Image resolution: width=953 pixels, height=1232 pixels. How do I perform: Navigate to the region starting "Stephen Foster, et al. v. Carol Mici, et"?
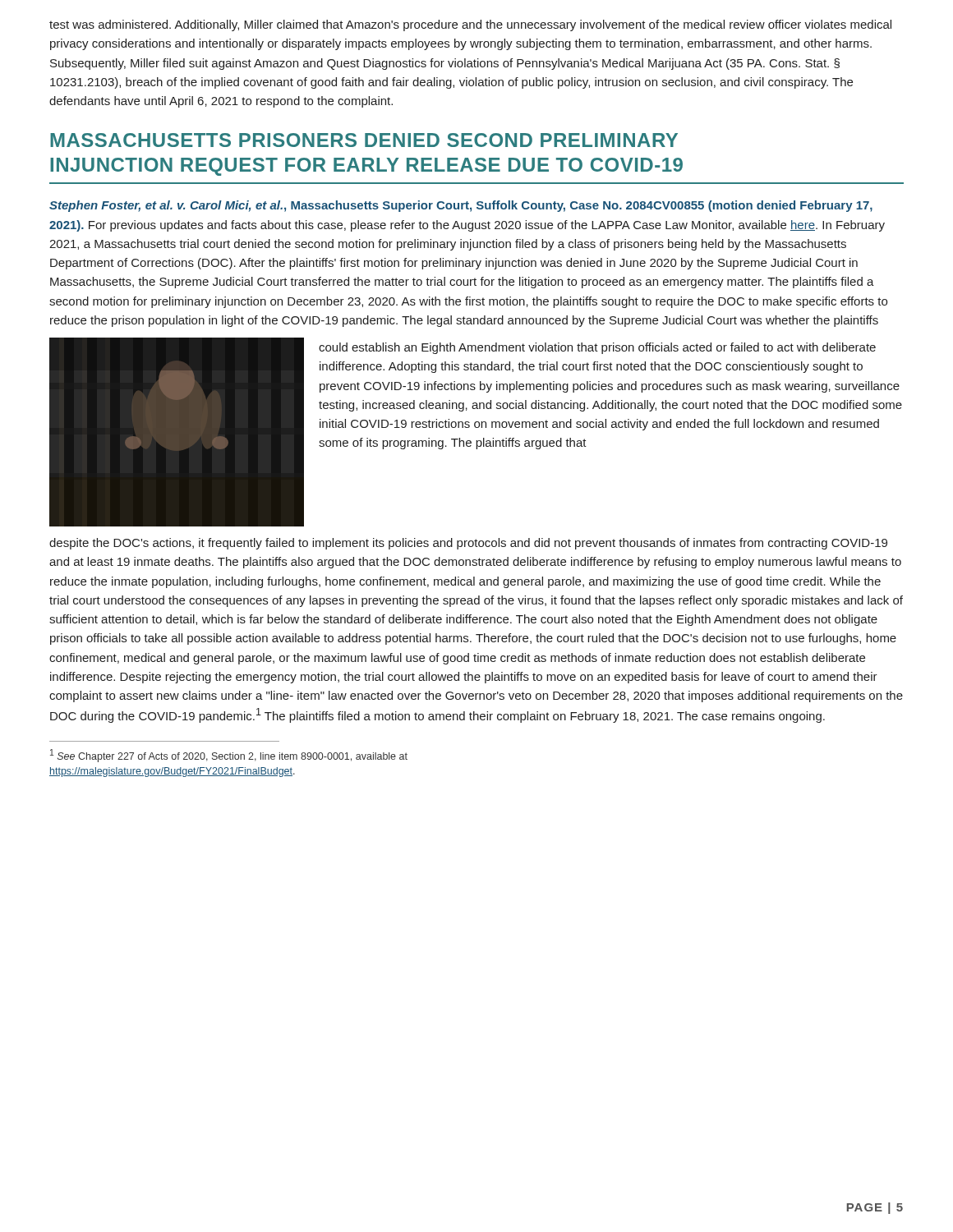pos(461,206)
